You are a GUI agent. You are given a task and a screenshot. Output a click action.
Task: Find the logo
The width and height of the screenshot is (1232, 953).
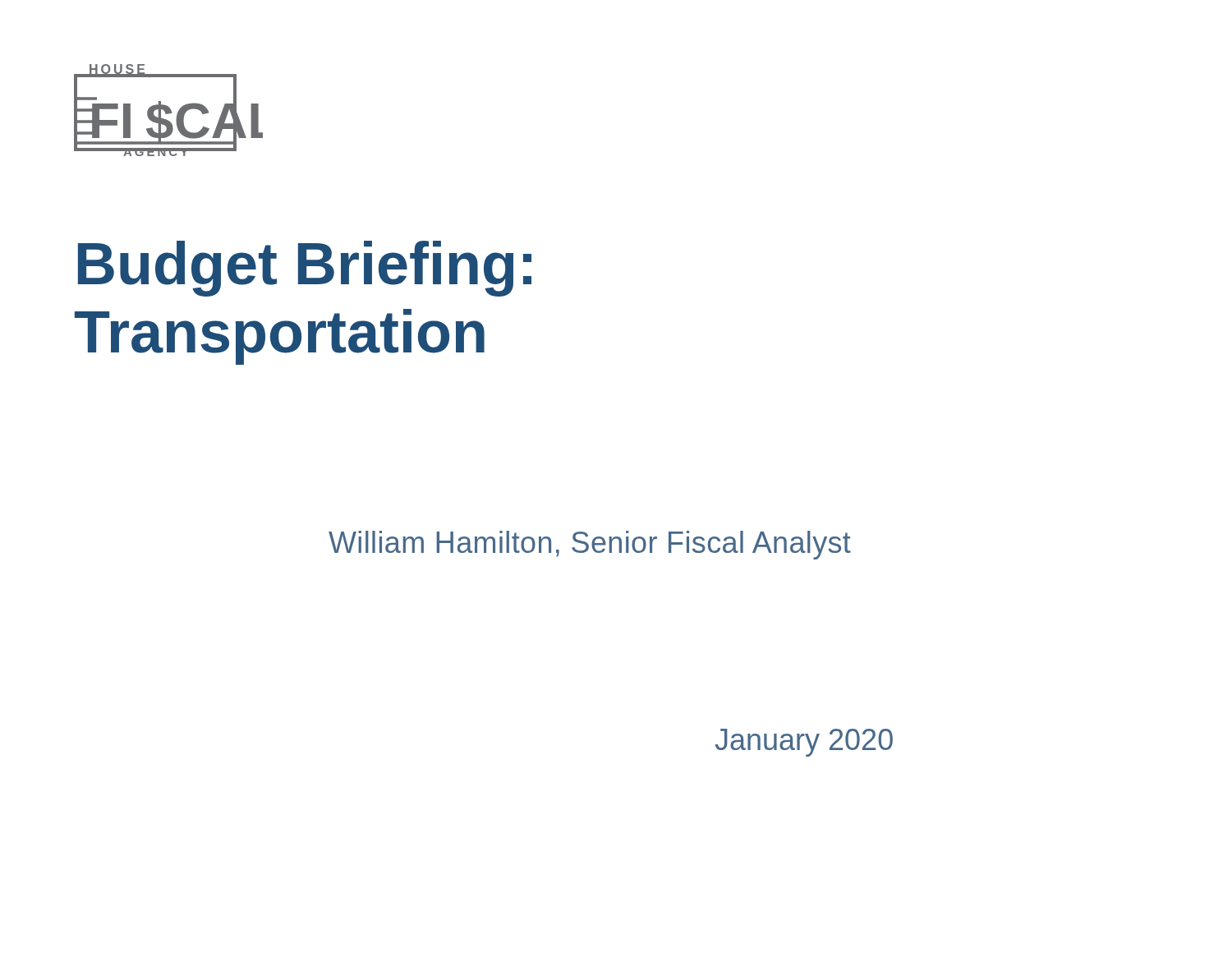tap(168, 113)
